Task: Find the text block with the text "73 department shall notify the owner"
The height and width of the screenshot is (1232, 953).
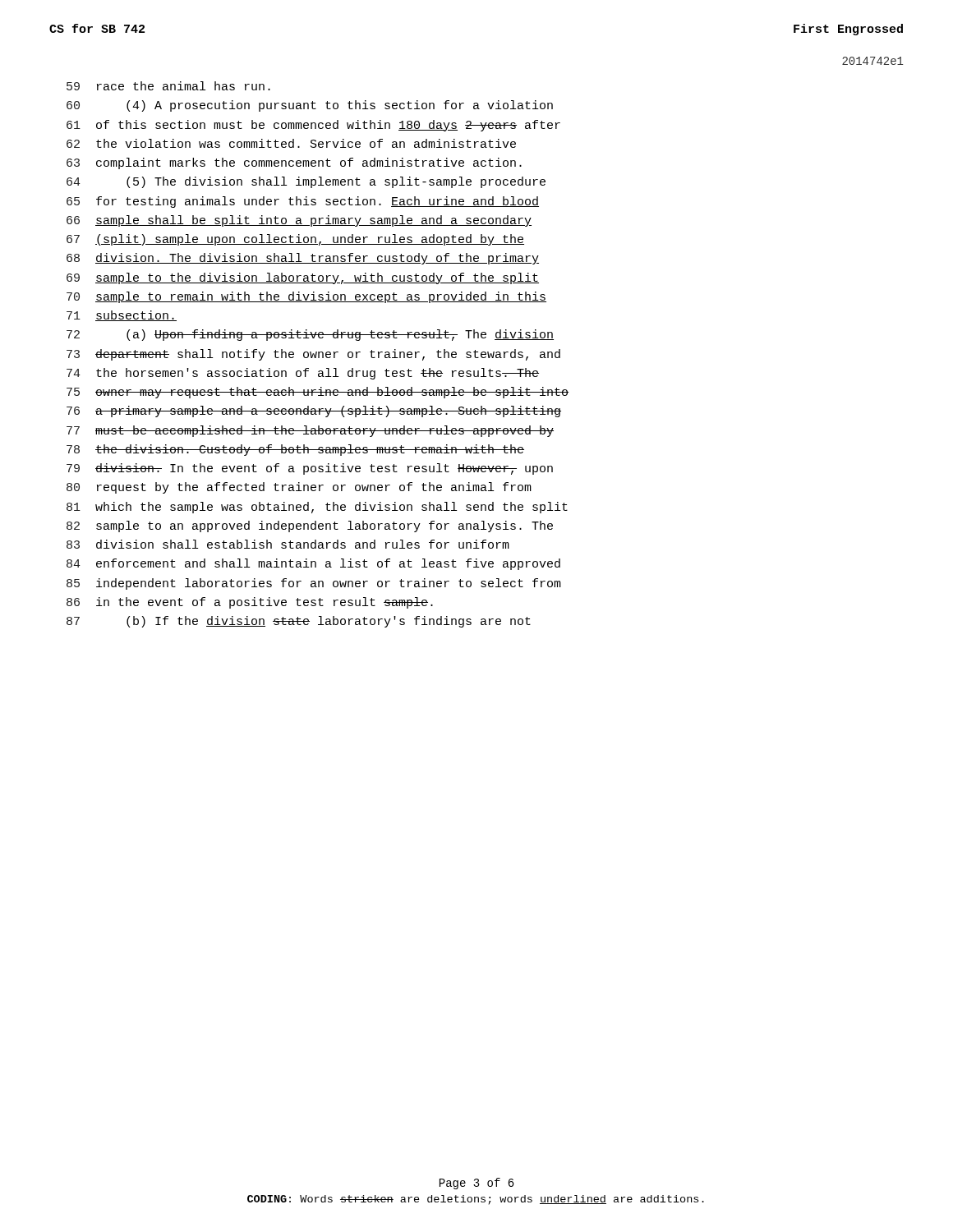Action: (476, 355)
